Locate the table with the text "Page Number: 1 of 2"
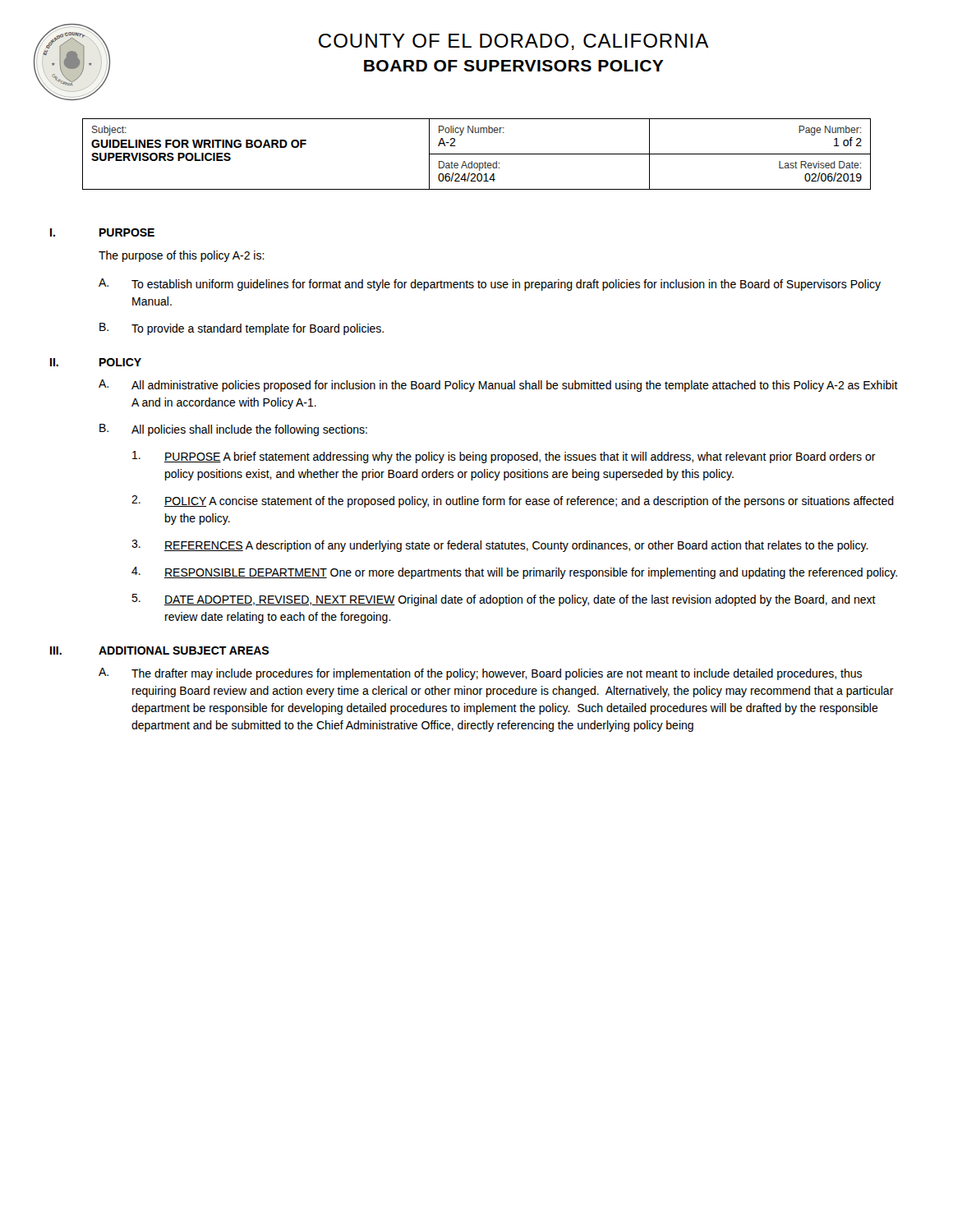 click(x=476, y=154)
